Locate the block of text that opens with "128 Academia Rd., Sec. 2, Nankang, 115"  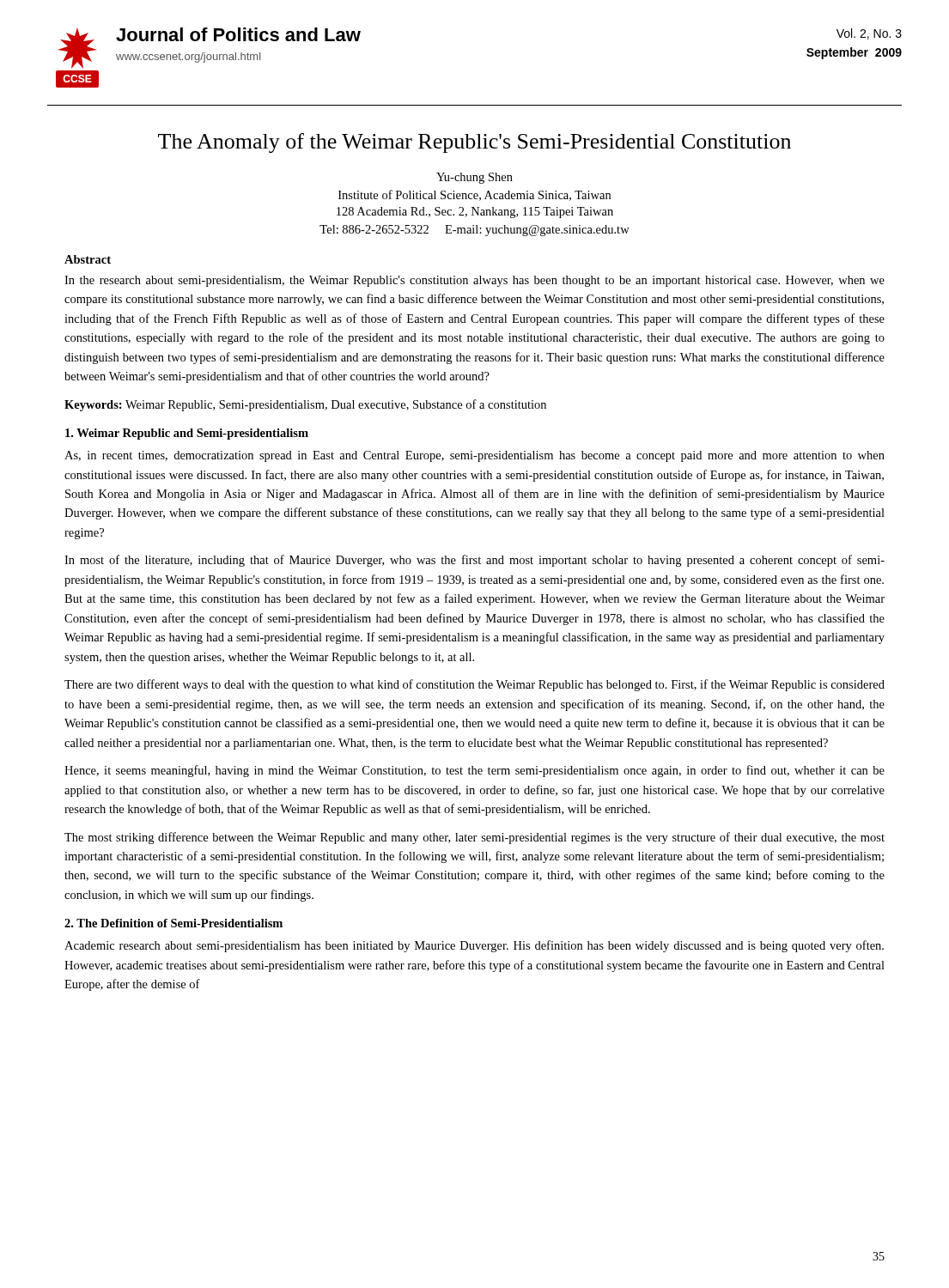pyautogui.click(x=474, y=211)
